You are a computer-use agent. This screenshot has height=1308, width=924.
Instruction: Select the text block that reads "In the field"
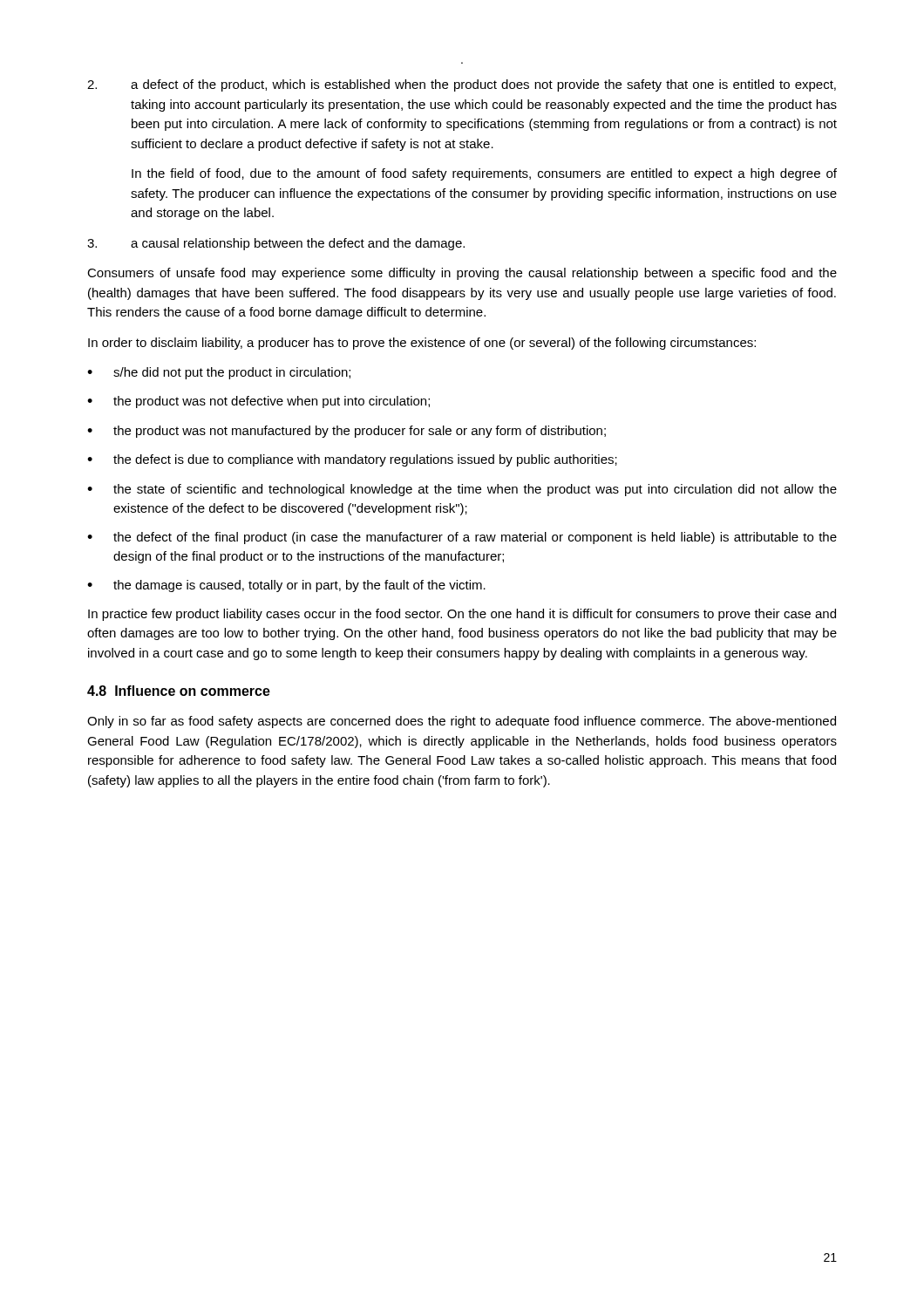point(484,193)
